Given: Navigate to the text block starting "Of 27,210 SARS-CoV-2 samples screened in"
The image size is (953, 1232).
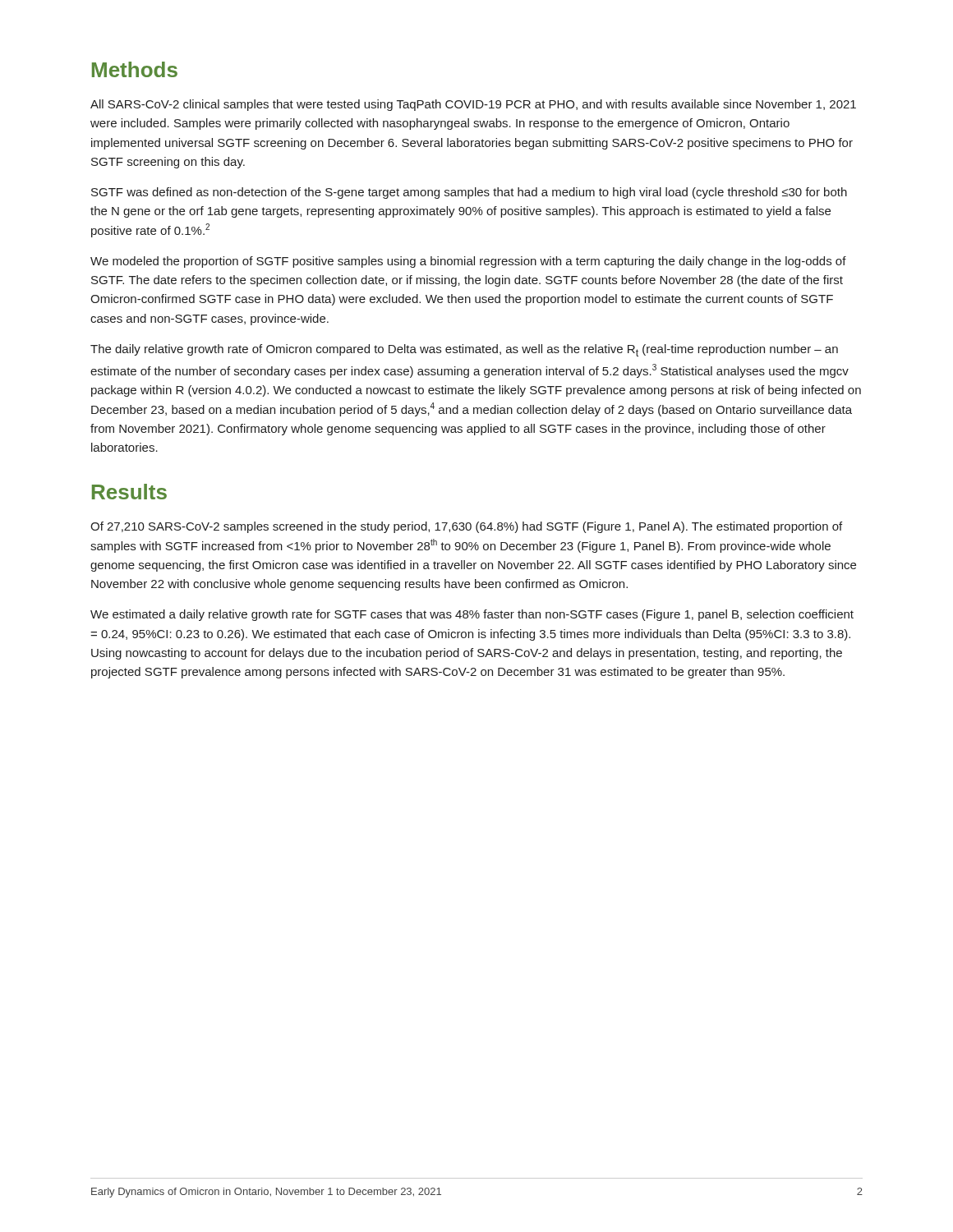Looking at the screenshot, I should click(x=474, y=555).
